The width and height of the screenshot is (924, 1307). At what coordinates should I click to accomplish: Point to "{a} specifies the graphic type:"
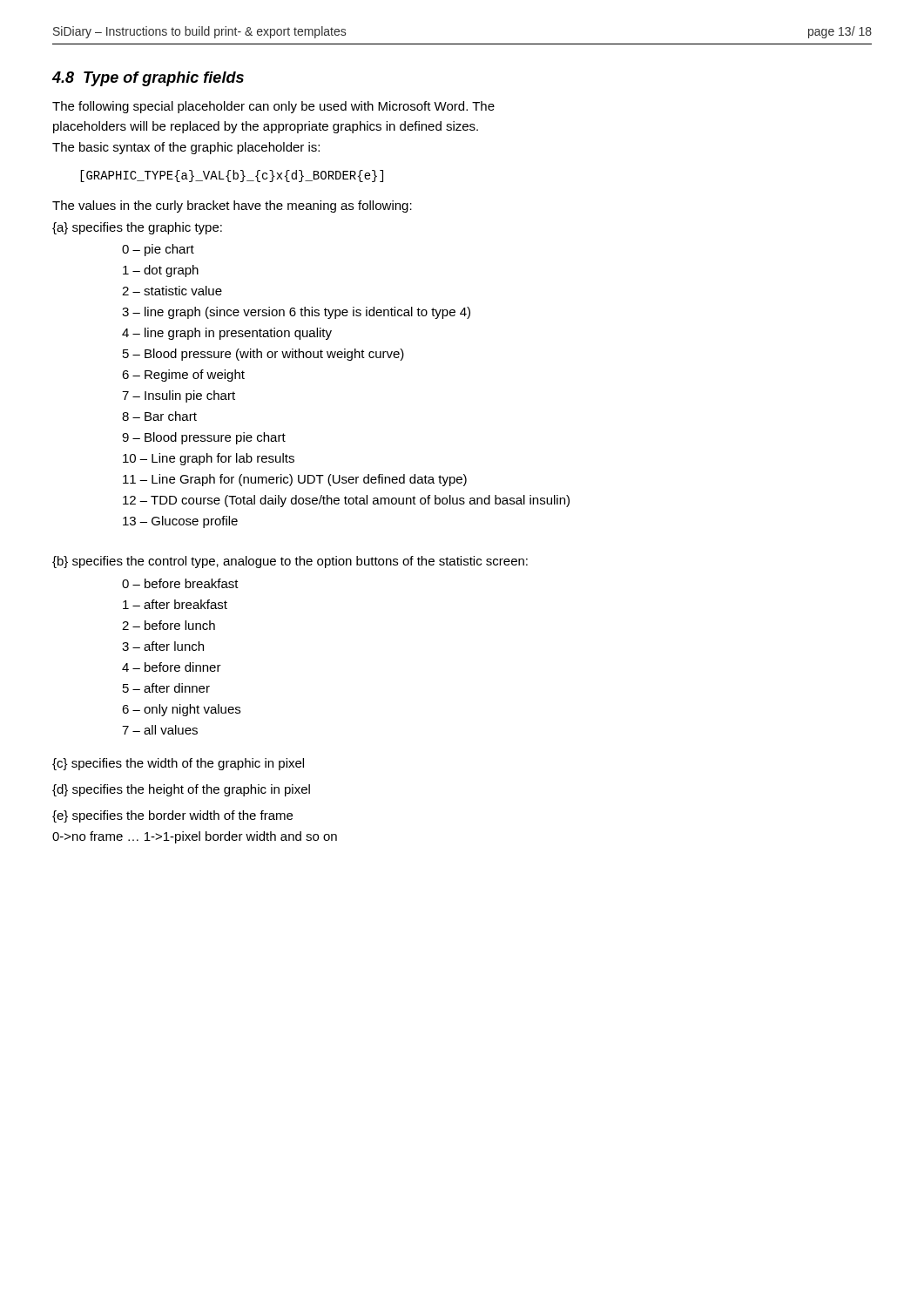(138, 227)
